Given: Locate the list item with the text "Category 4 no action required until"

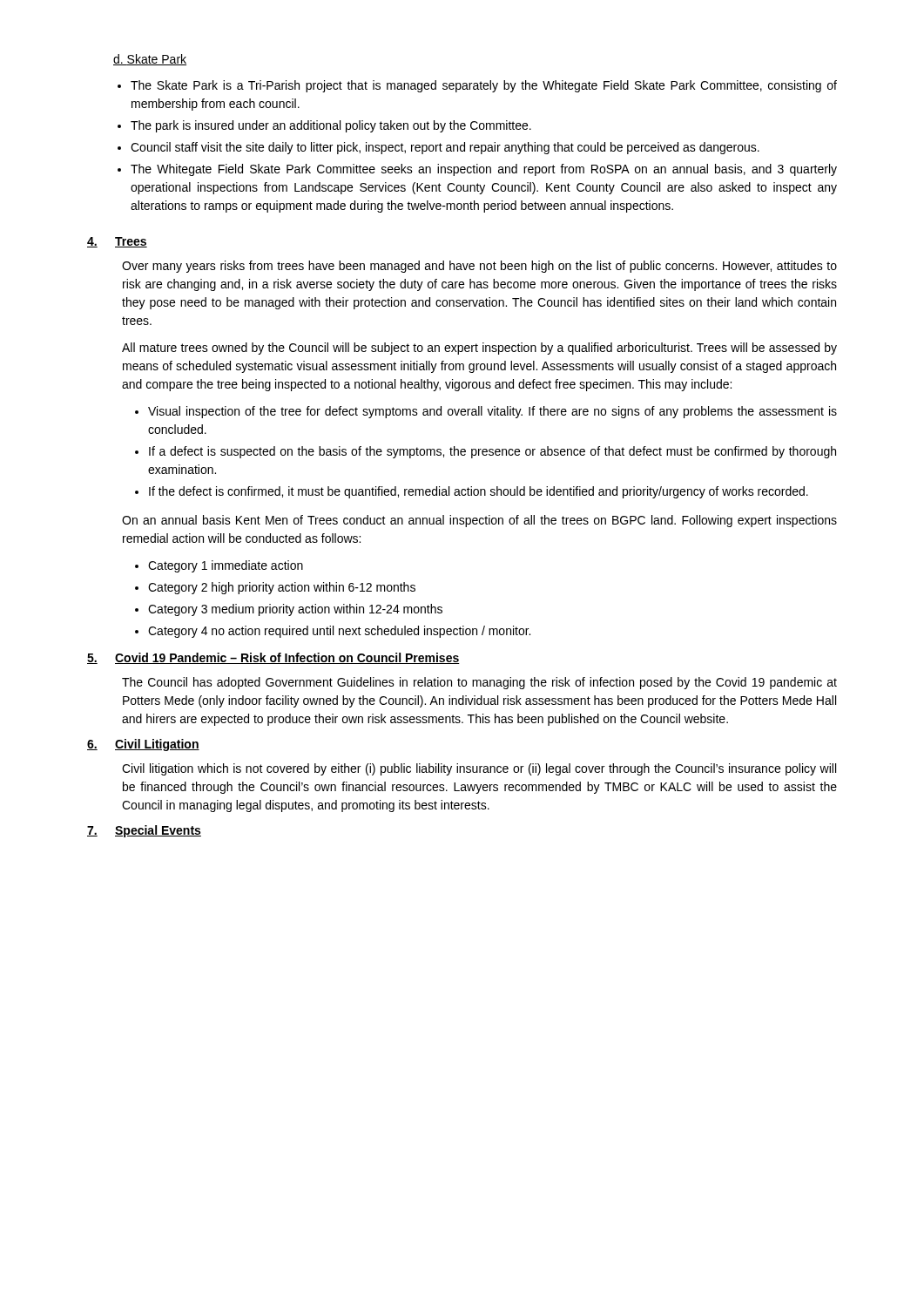Looking at the screenshot, I should click(340, 631).
